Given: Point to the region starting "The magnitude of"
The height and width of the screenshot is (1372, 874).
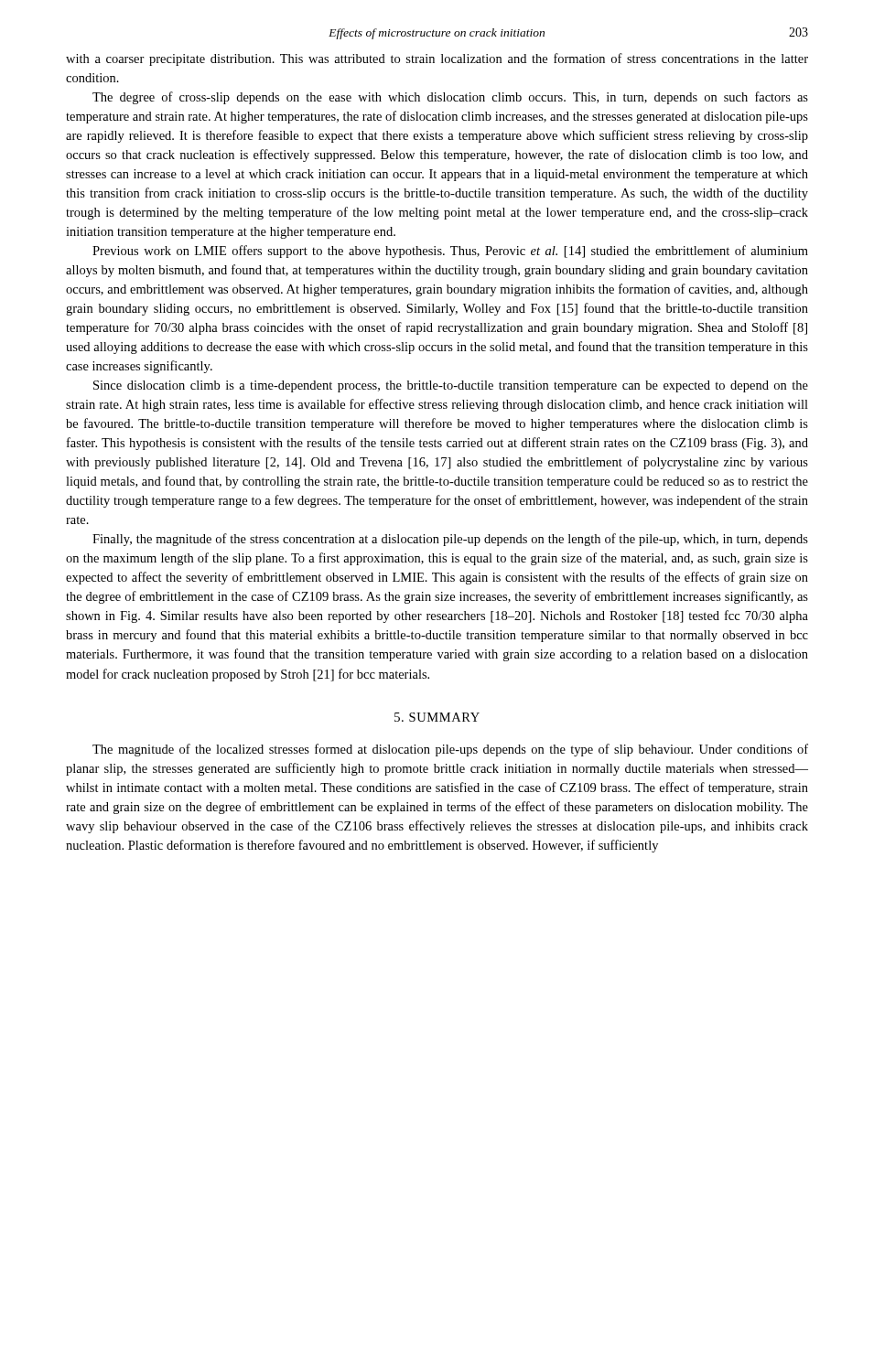Looking at the screenshot, I should click(437, 797).
